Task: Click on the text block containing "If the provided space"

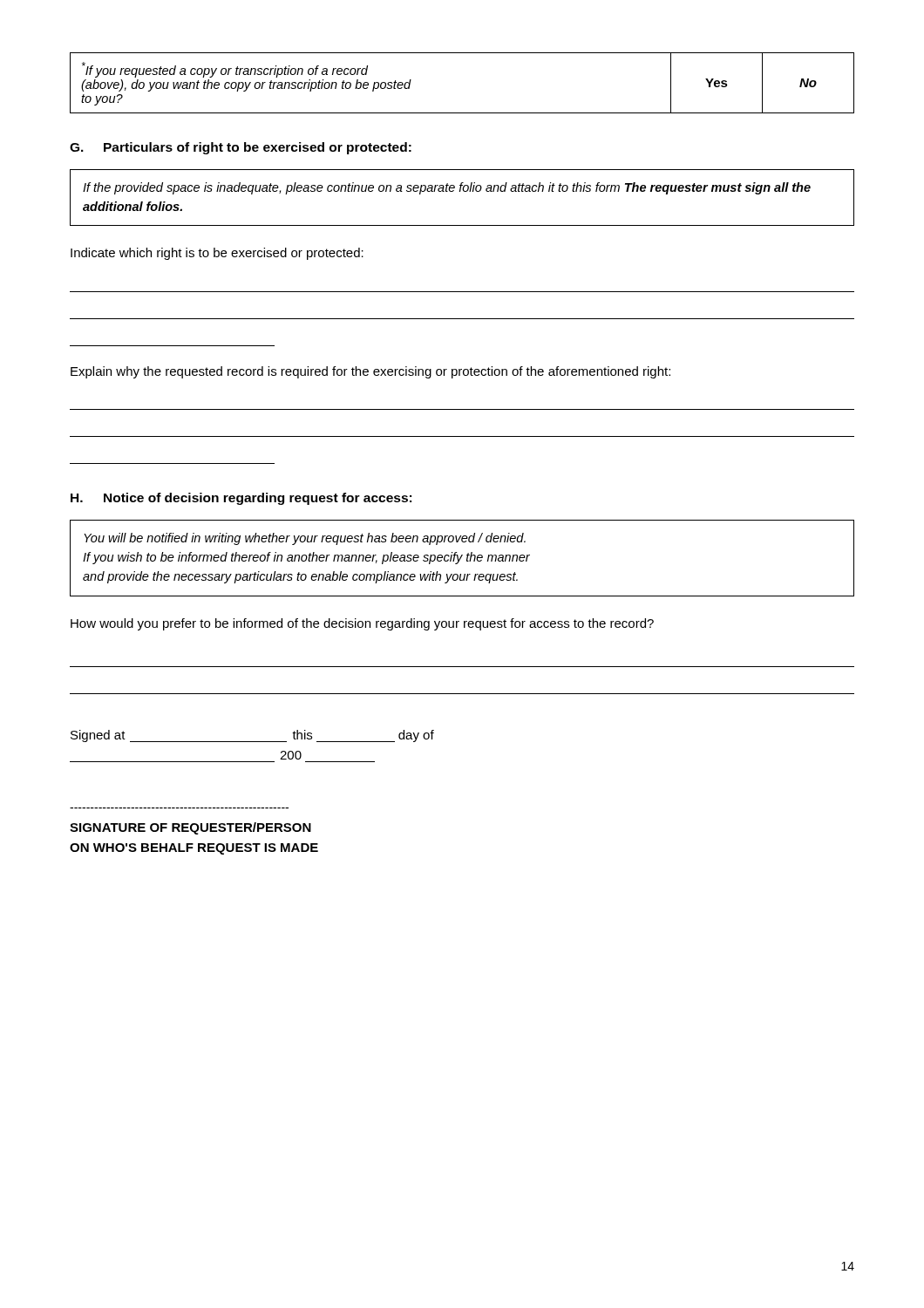Action: [447, 197]
